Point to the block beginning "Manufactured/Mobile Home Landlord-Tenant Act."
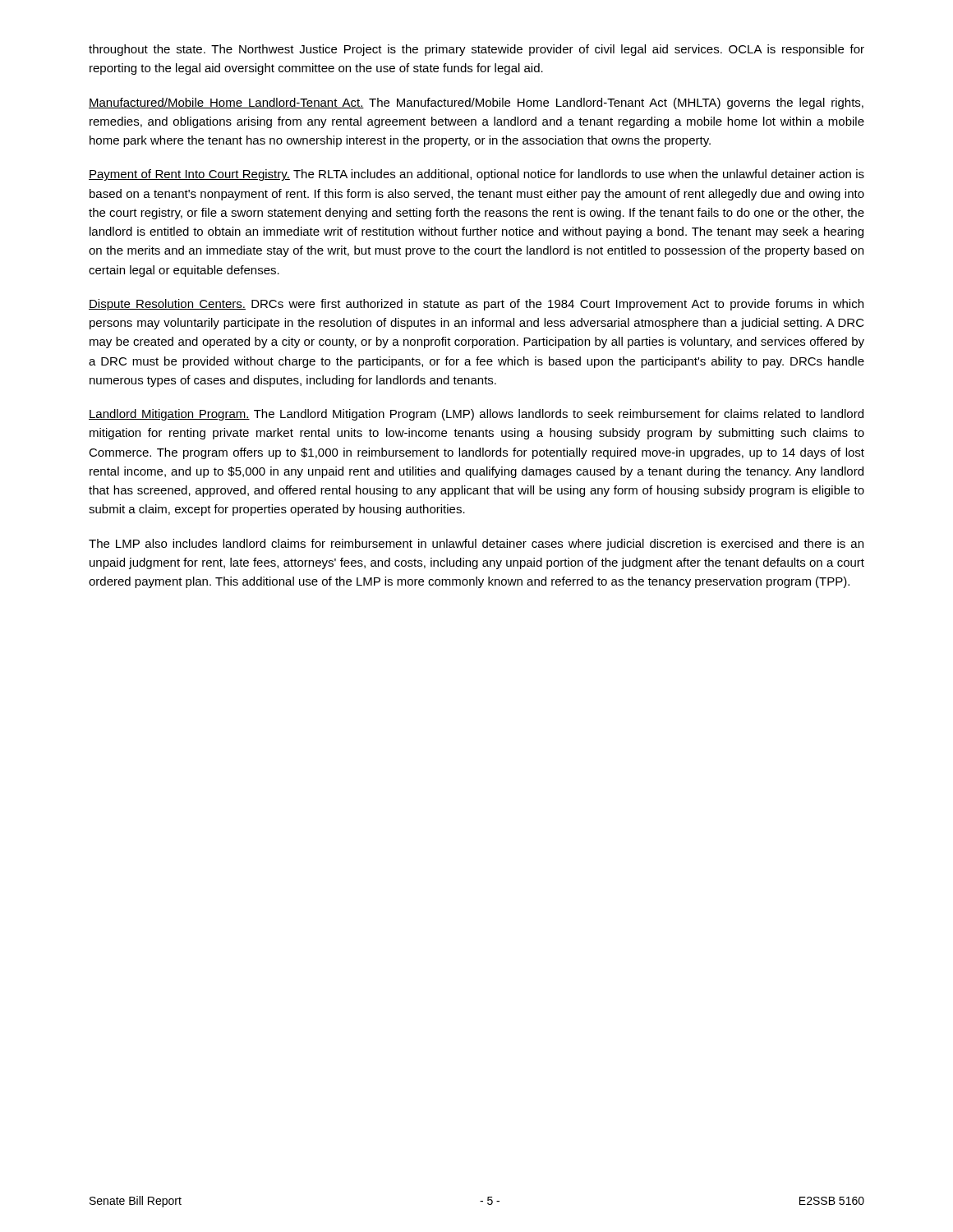Image resolution: width=953 pixels, height=1232 pixels. [x=476, y=121]
